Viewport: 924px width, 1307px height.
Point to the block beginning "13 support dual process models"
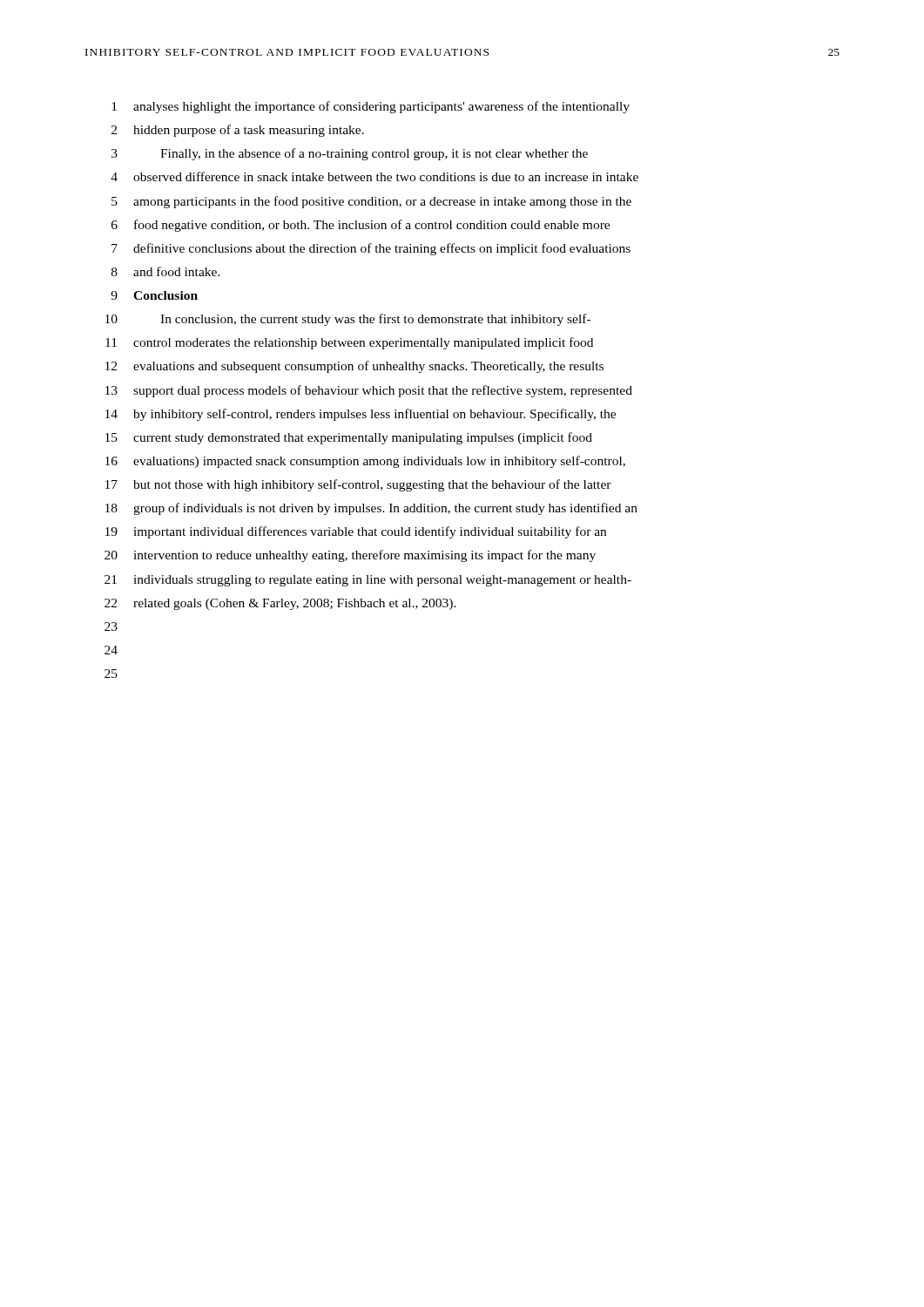click(x=462, y=390)
